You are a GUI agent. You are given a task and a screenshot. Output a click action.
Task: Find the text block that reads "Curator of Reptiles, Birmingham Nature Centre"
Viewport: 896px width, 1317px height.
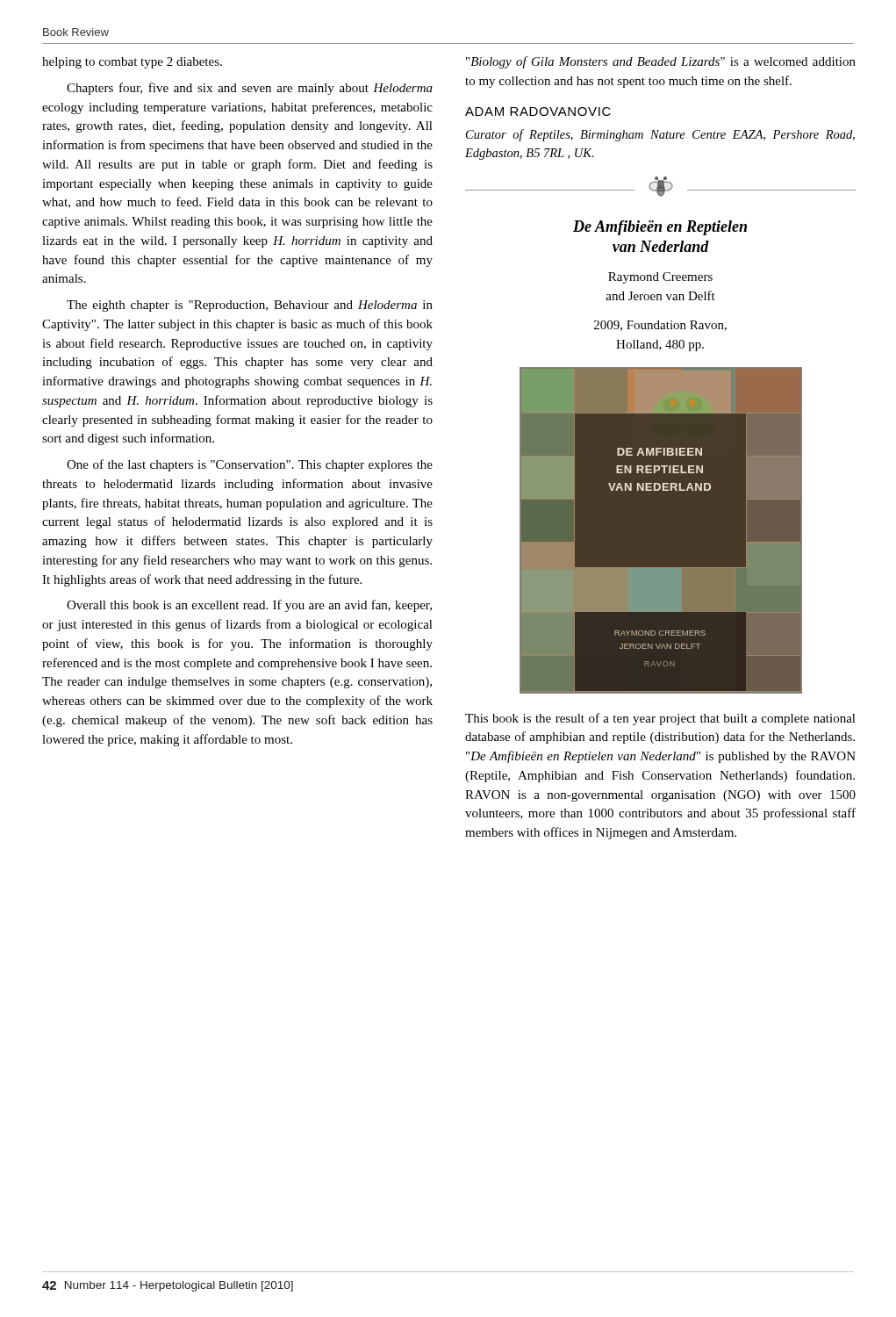(x=660, y=144)
